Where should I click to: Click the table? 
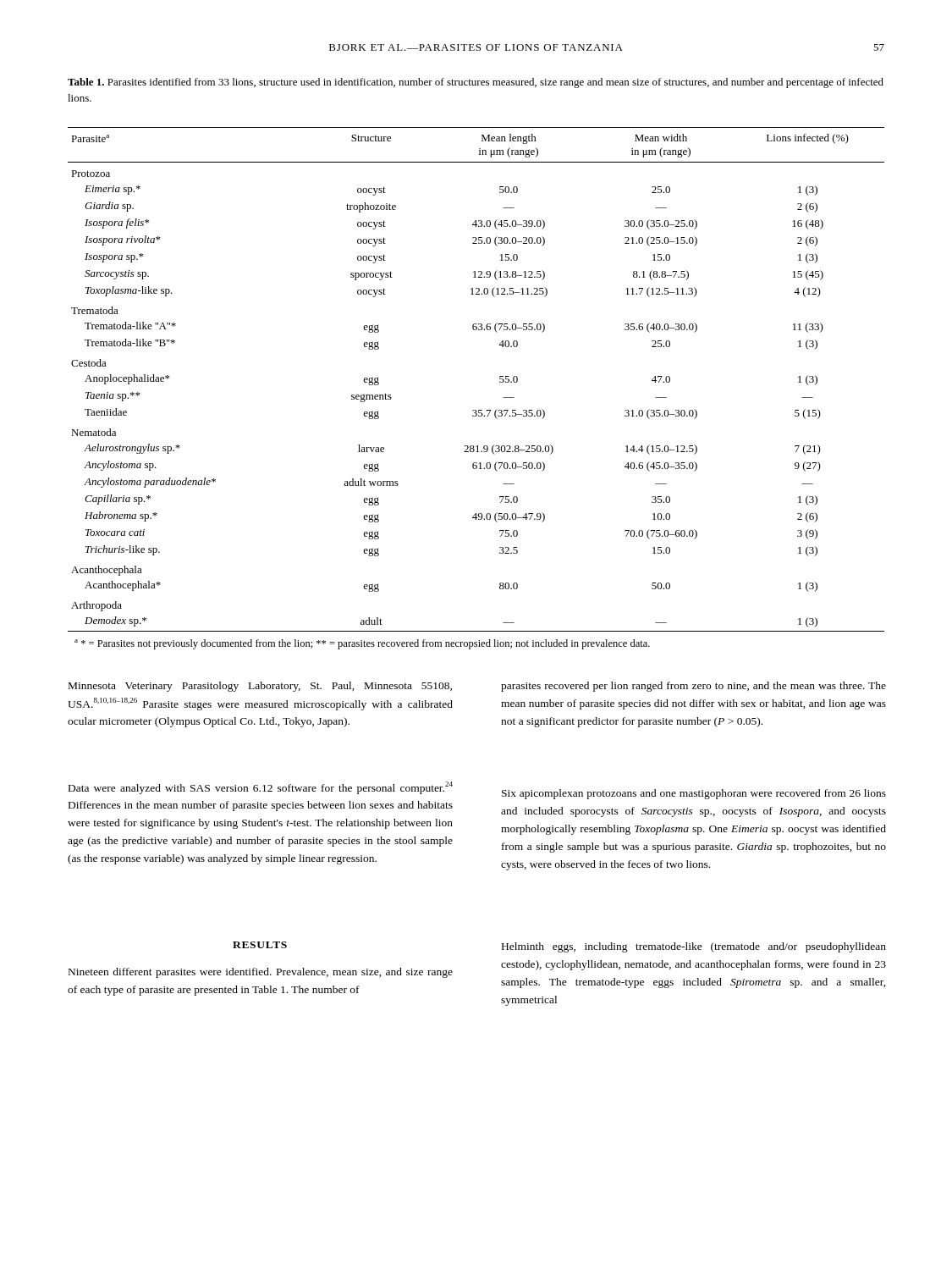pyautogui.click(x=476, y=390)
